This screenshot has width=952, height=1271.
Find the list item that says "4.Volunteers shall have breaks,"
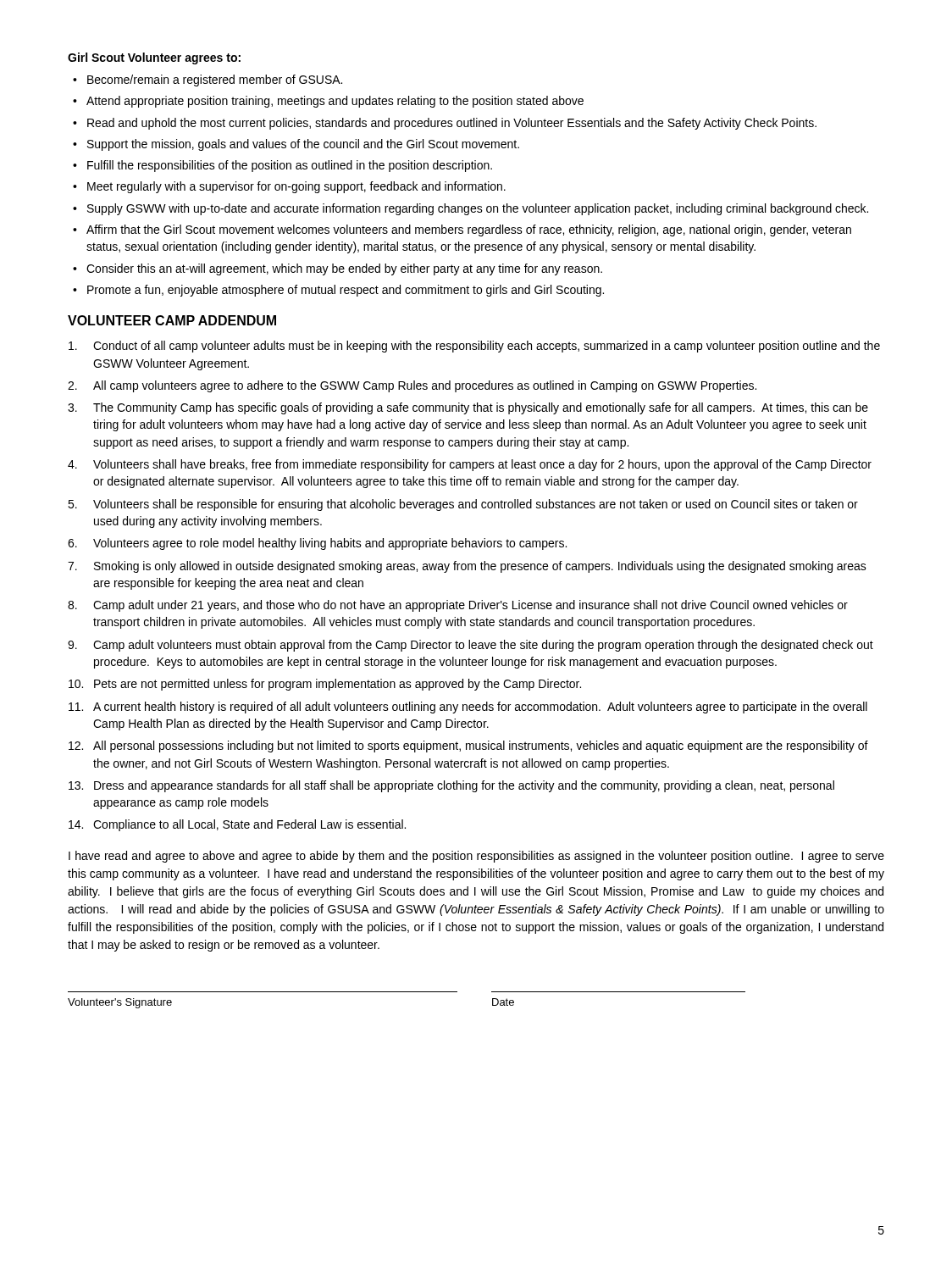pyautogui.click(x=470, y=472)
